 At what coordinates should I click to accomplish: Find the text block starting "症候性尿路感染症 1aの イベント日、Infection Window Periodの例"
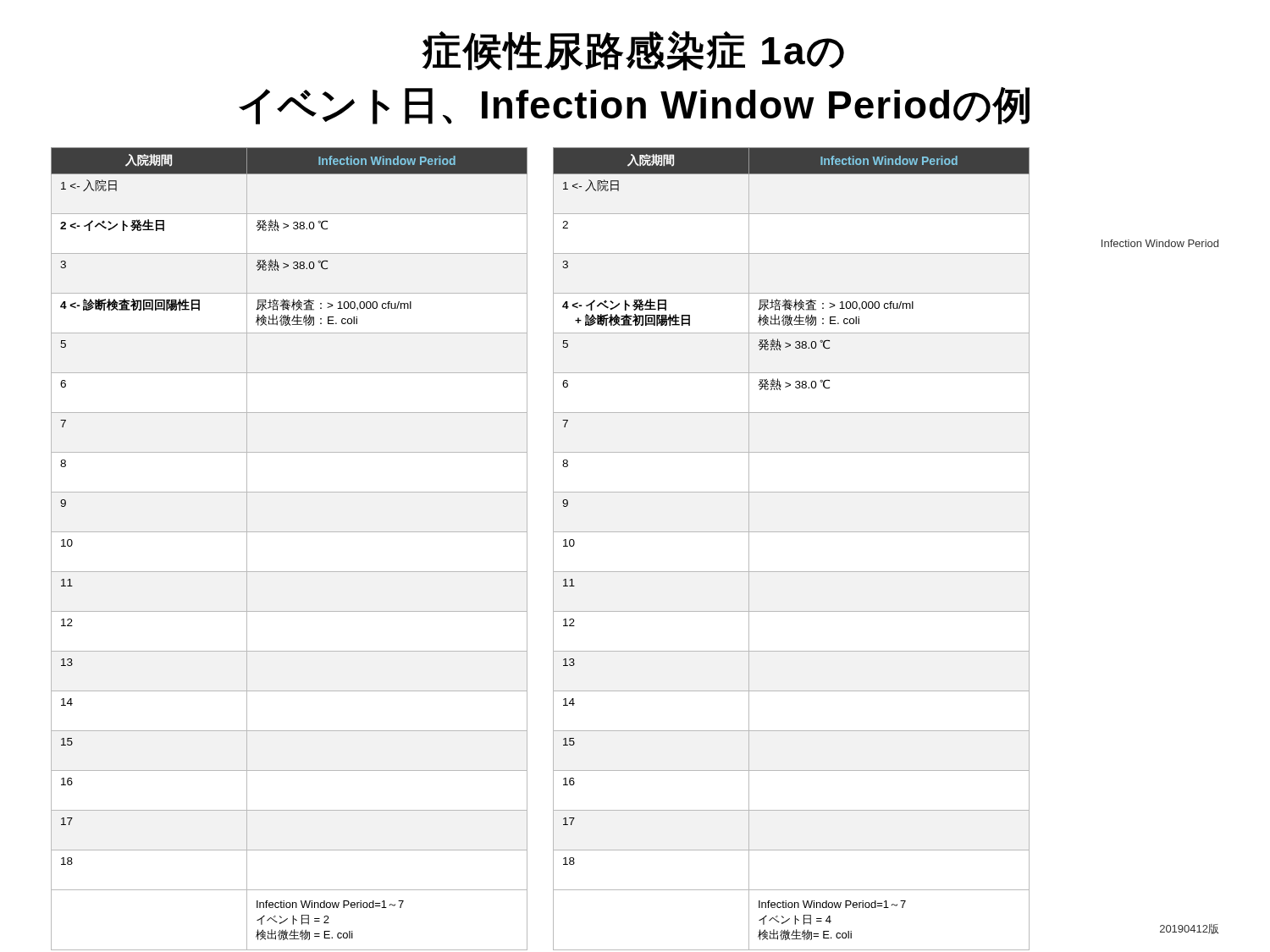[635, 79]
